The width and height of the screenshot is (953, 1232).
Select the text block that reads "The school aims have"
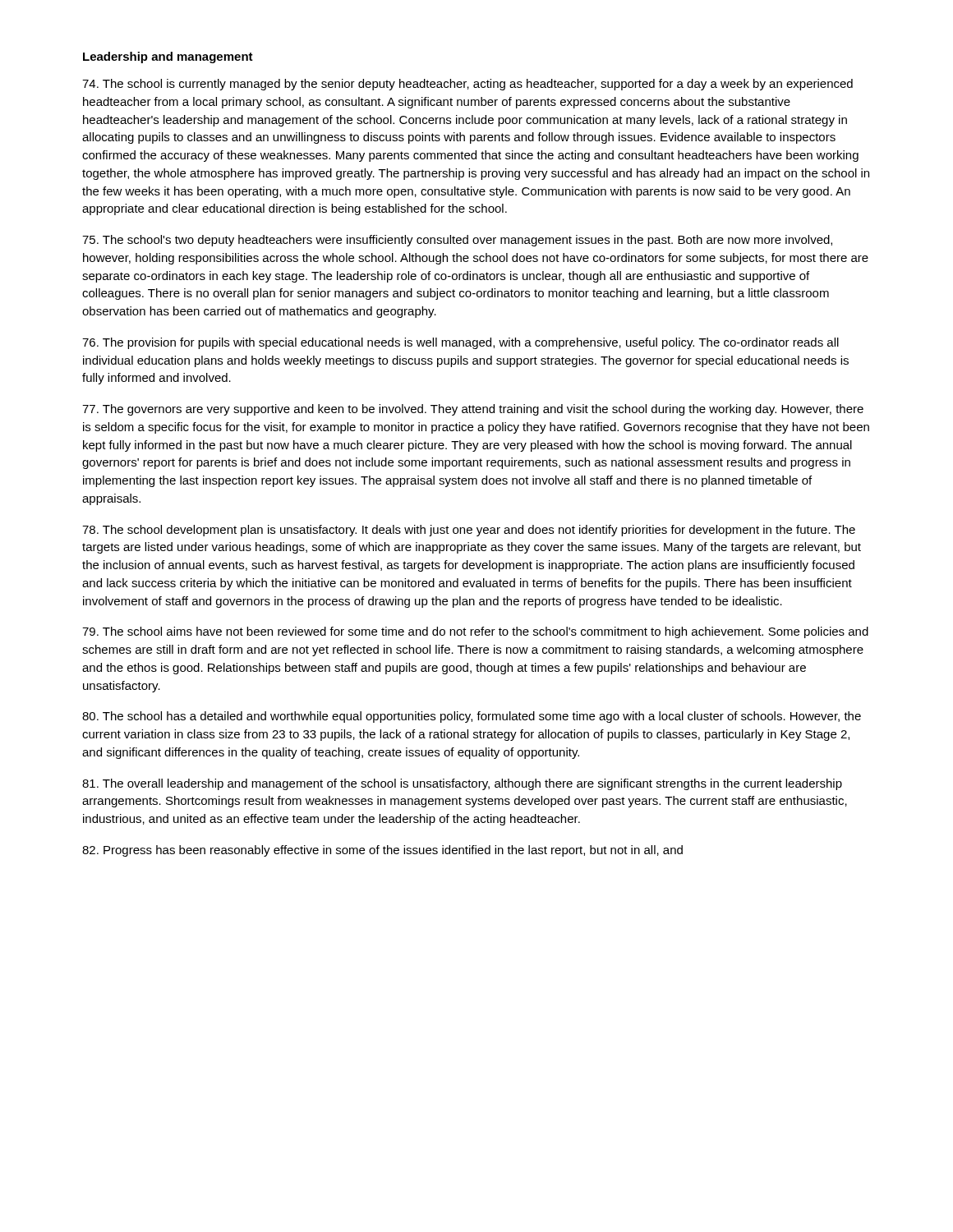click(x=475, y=658)
